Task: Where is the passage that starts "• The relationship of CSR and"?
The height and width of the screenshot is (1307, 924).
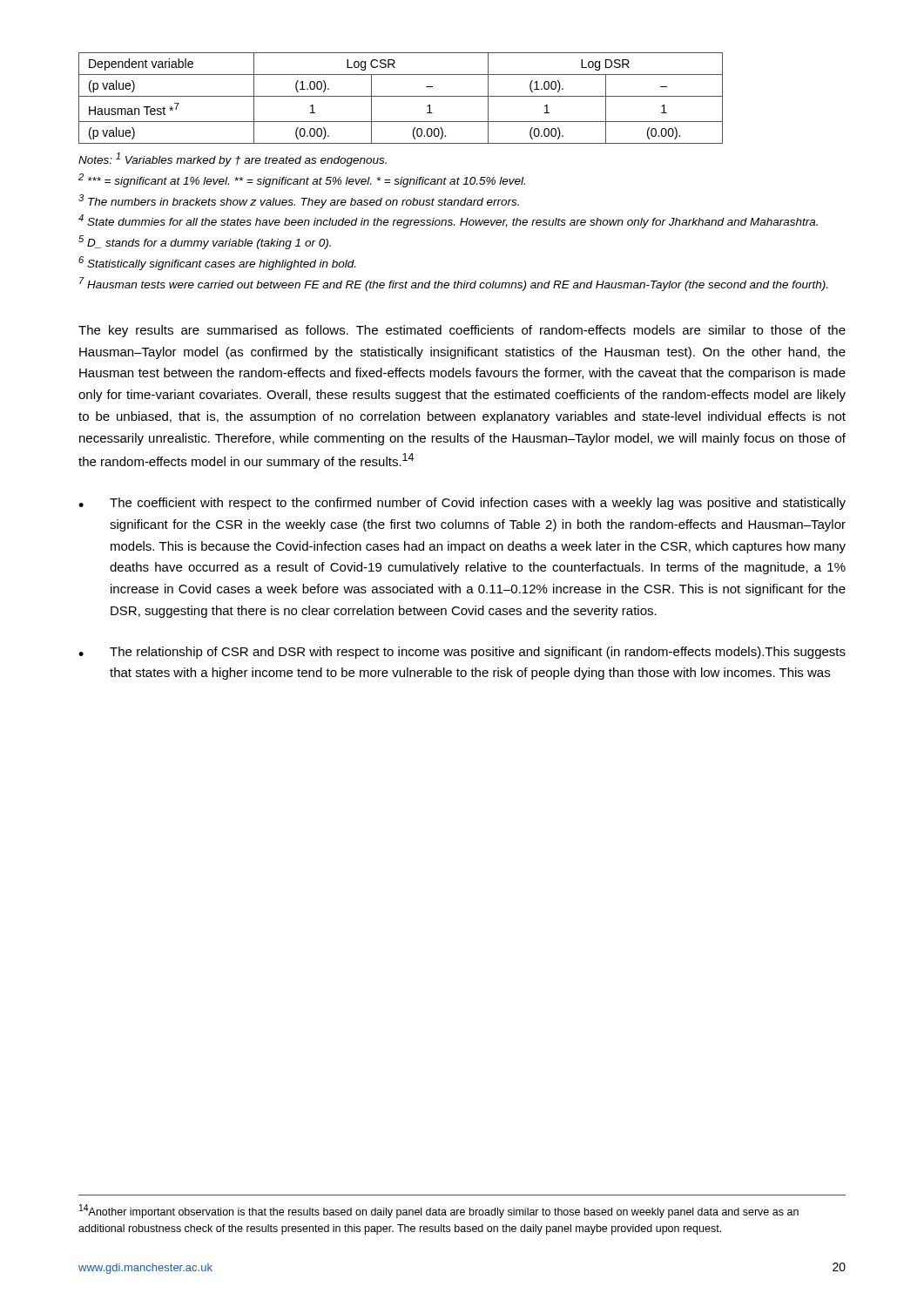Action: pyautogui.click(x=462, y=663)
